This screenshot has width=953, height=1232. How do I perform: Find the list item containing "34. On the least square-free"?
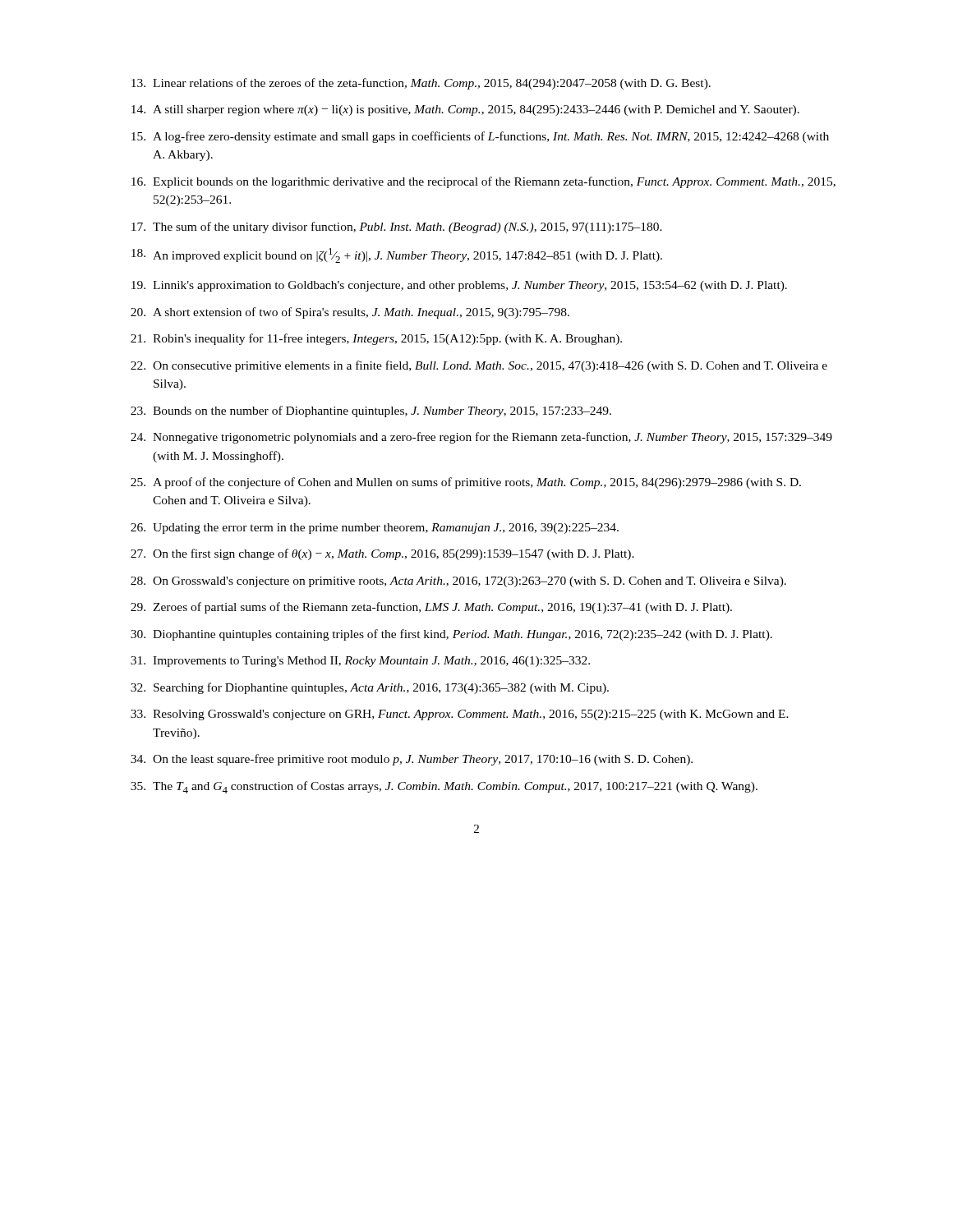(476, 759)
